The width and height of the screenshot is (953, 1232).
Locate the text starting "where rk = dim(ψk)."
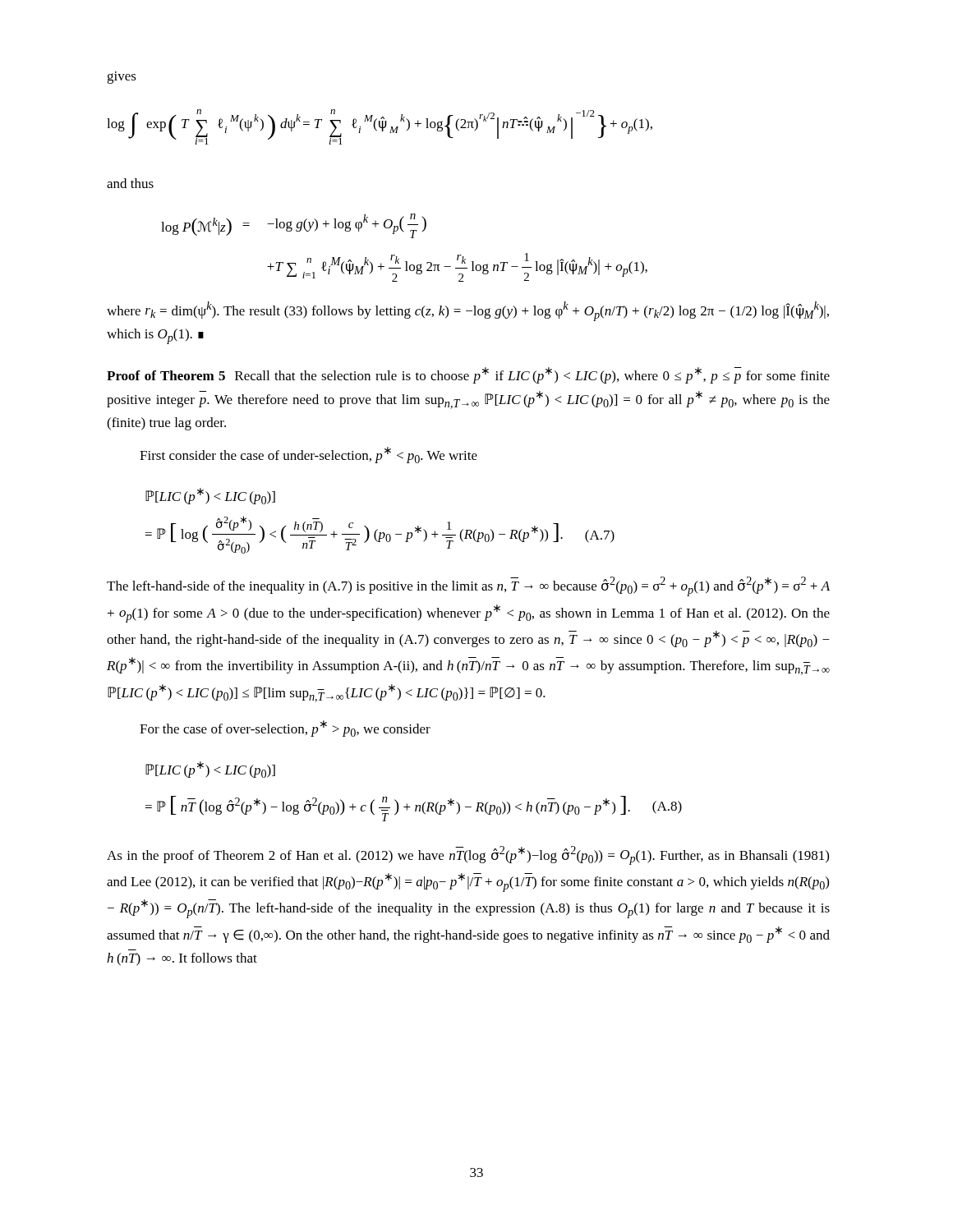pyautogui.click(x=468, y=322)
